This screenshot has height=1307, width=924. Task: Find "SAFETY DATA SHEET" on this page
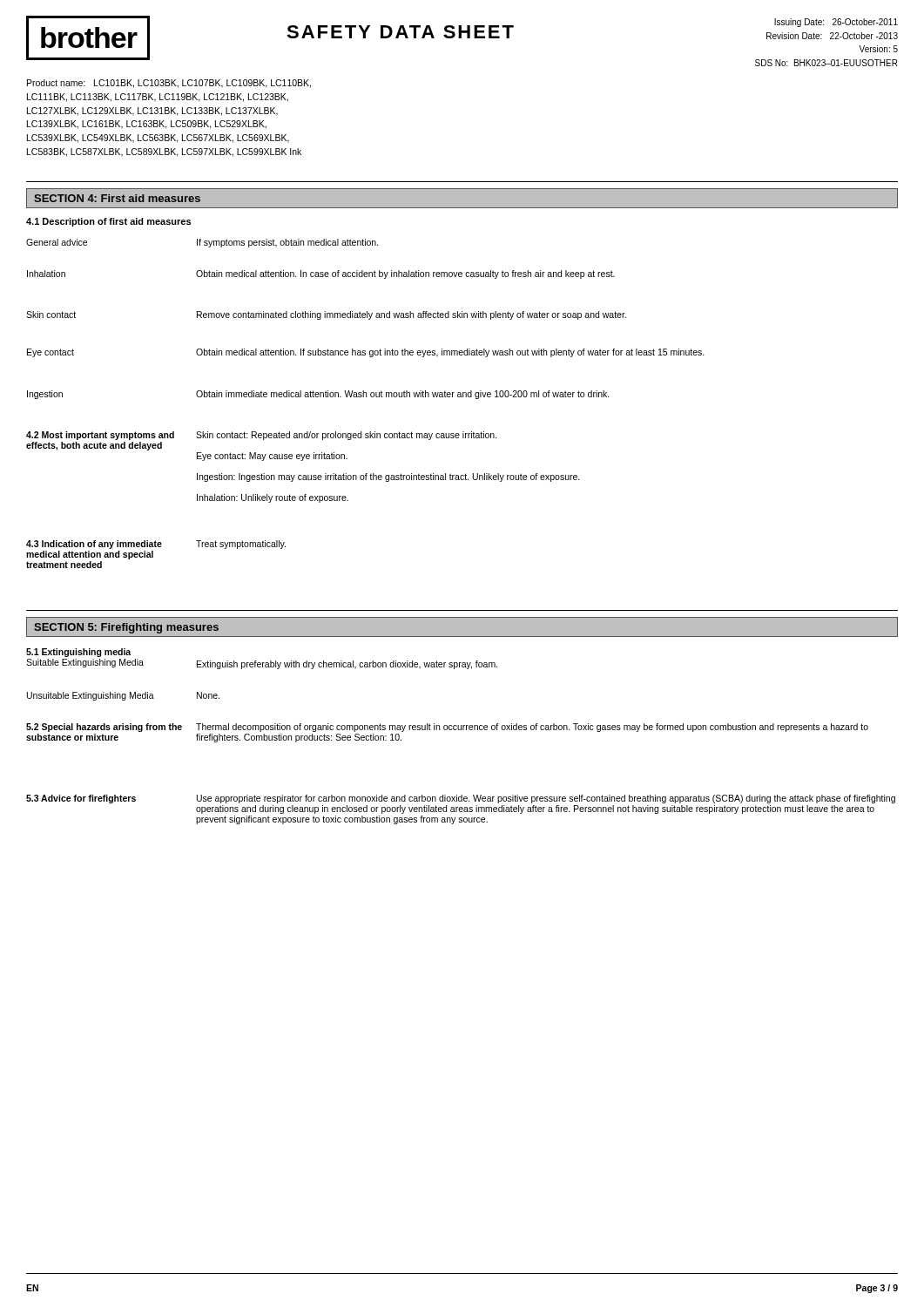point(401,32)
